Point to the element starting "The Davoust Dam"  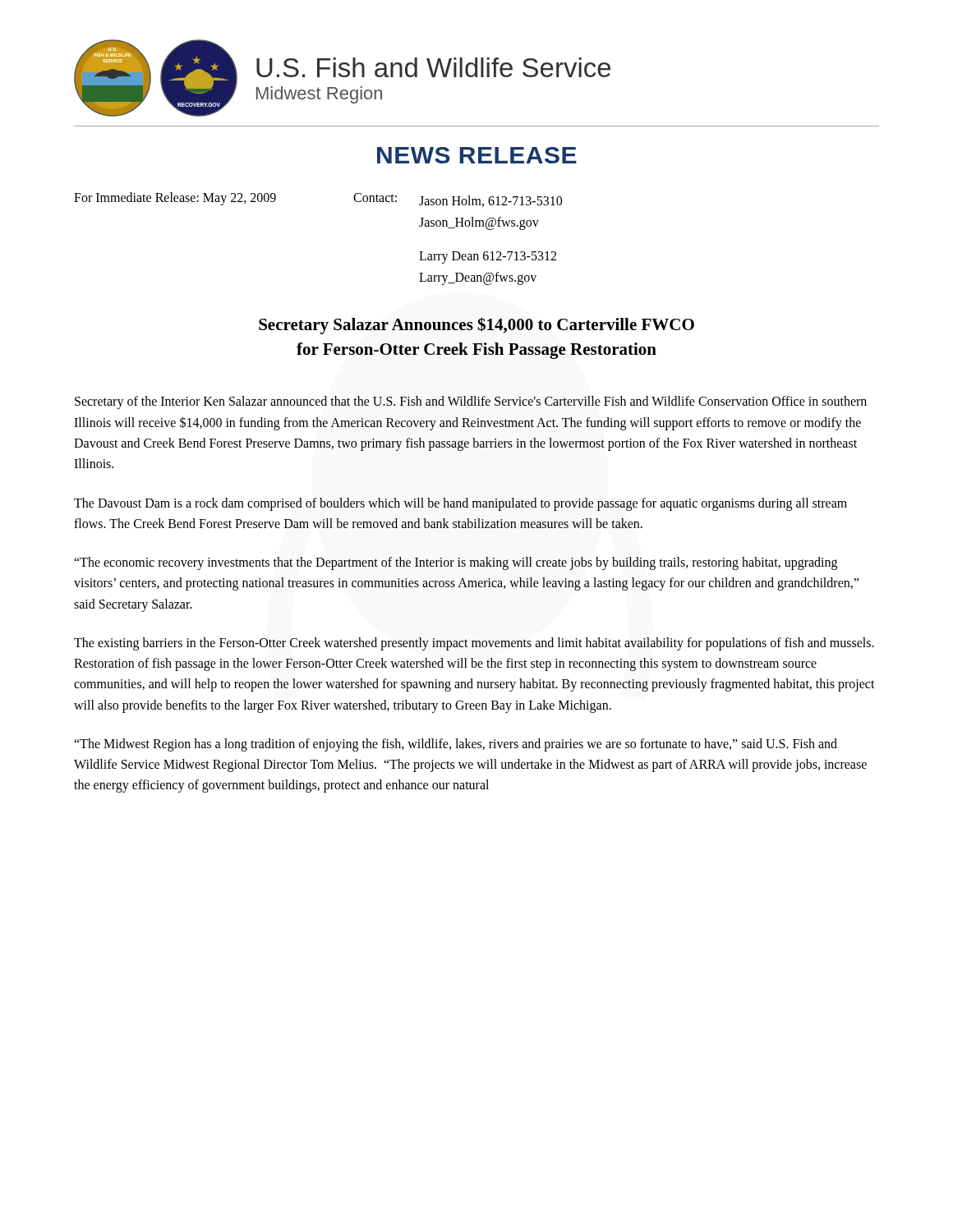tap(461, 513)
